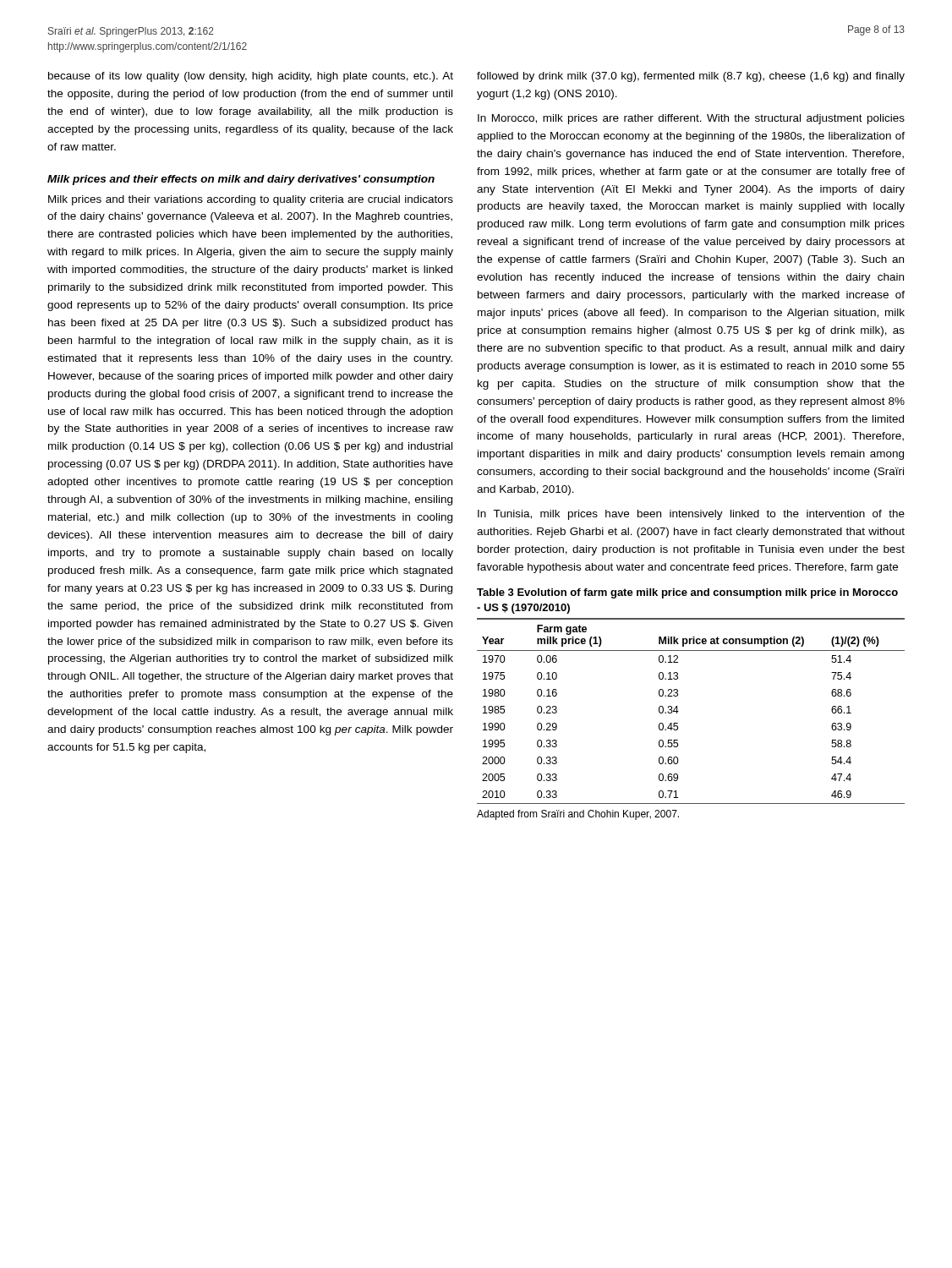Select the text starting "because of its low quality (low"
The width and height of the screenshot is (952, 1268).
point(250,112)
